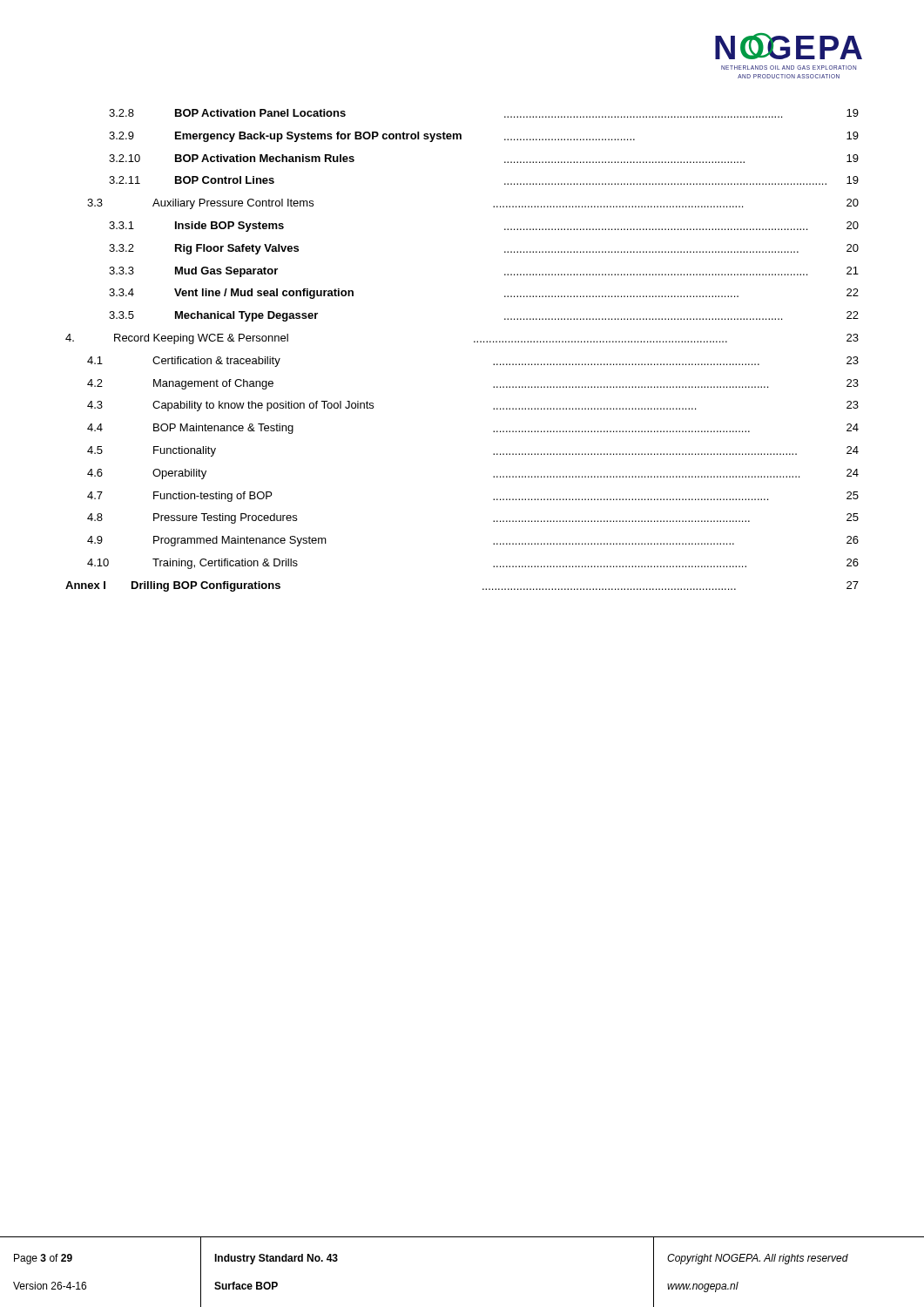
Task: Click on the list item containing "3.3.3 Mud Gas Separator"
Action: pos(122,271)
